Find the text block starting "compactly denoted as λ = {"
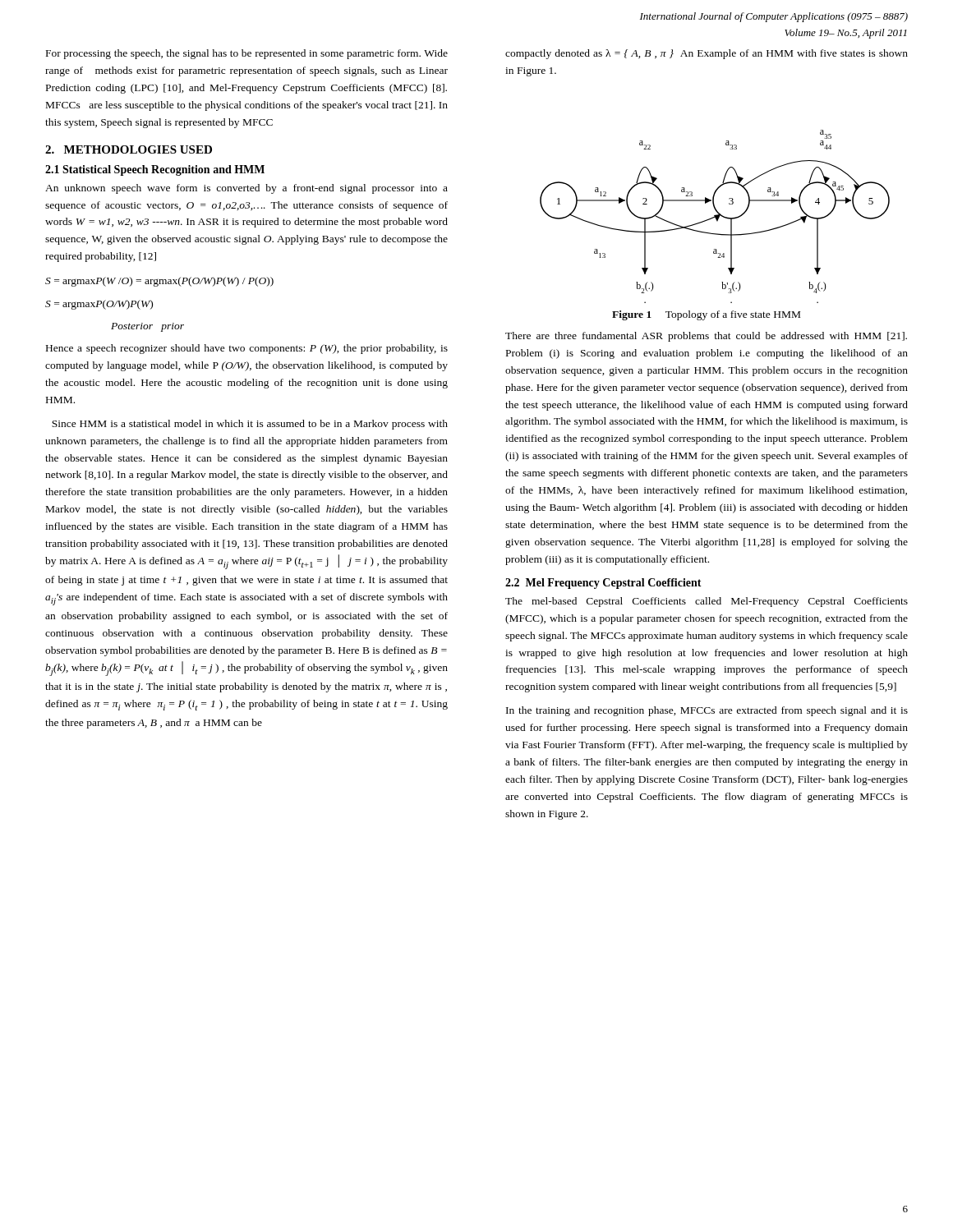This screenshot has width=953, height=1232. click(707, 62)
